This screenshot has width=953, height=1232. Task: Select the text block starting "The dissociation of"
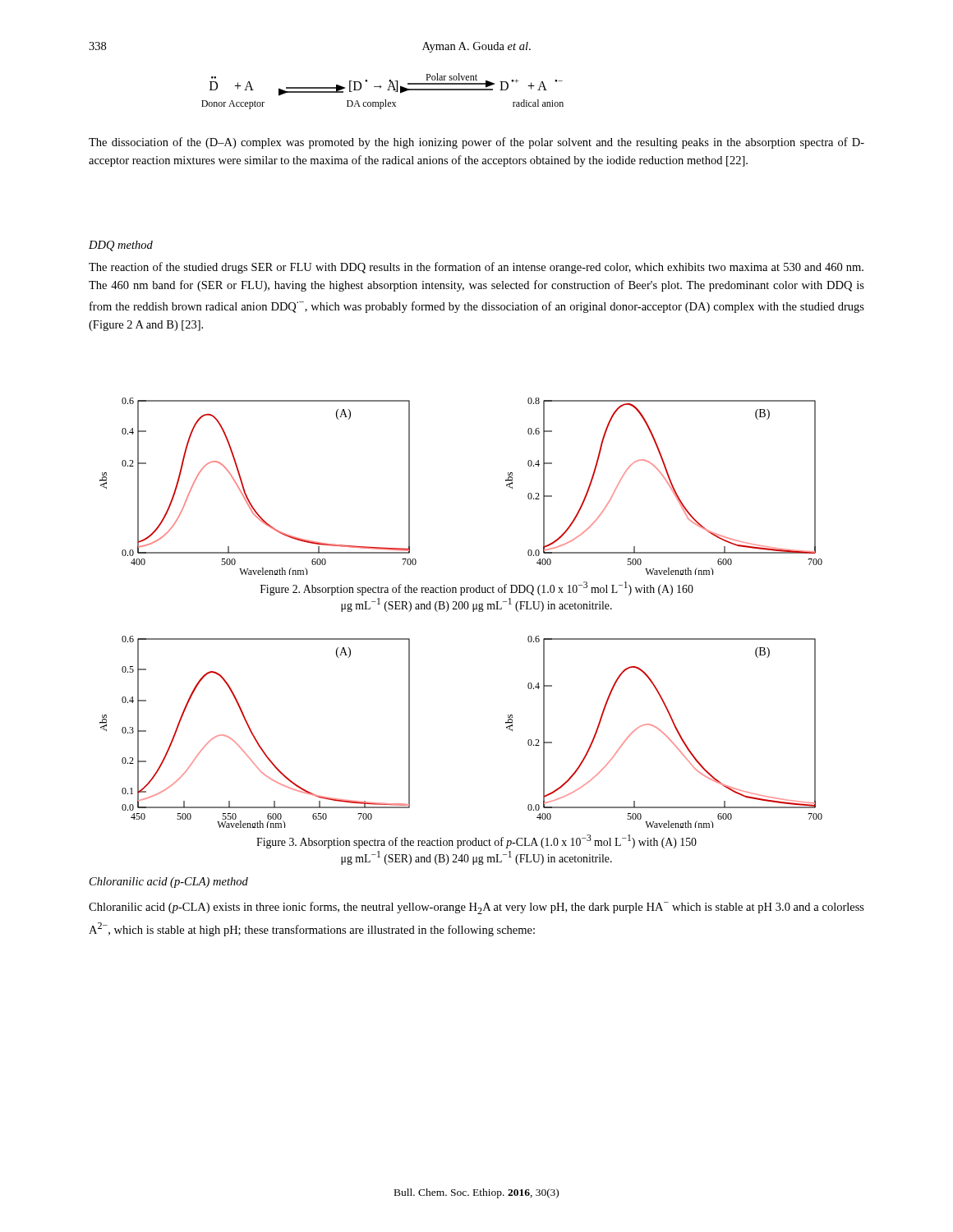coord(476,151)
